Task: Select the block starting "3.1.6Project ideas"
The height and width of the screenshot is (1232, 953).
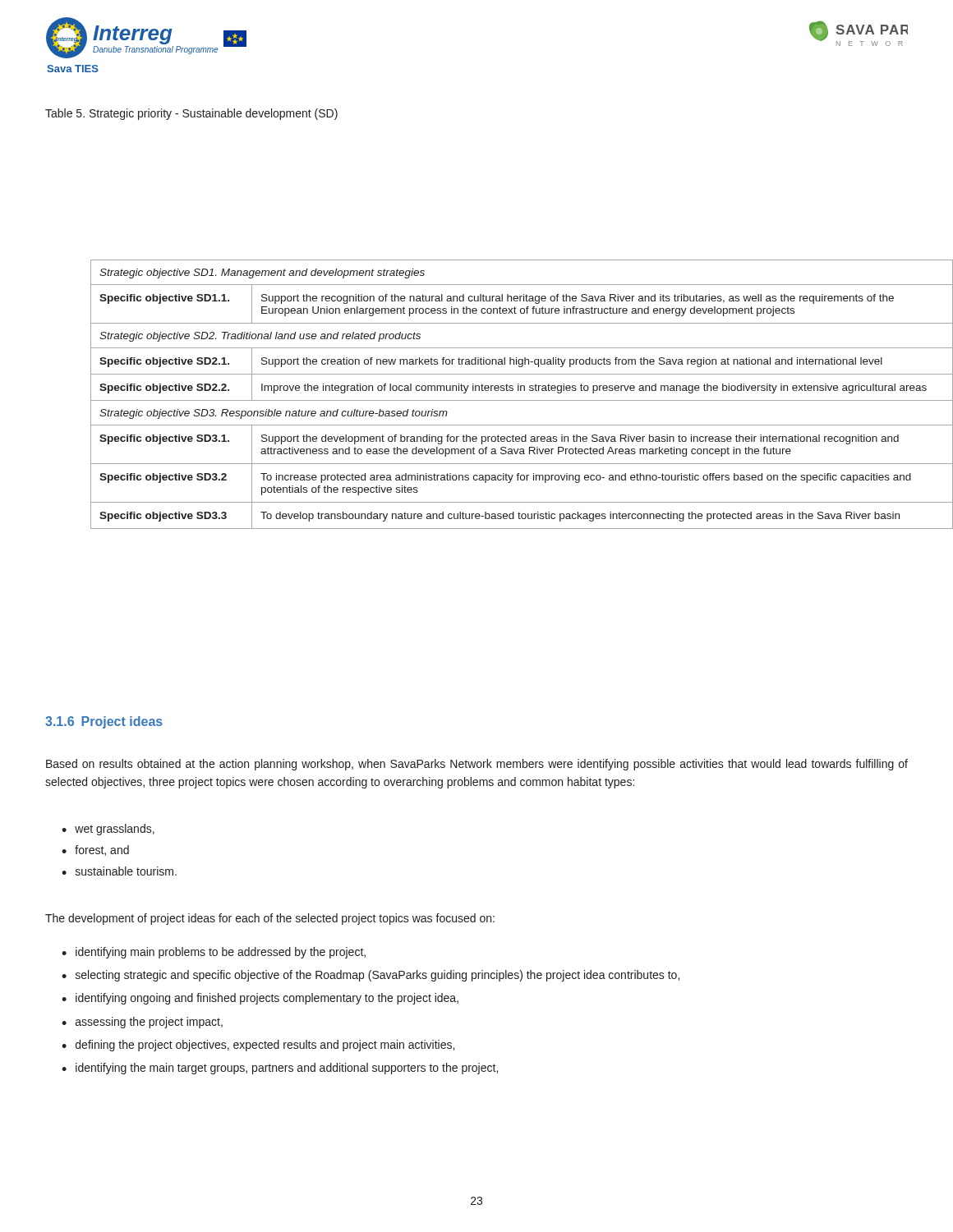Action: (104, 722)
